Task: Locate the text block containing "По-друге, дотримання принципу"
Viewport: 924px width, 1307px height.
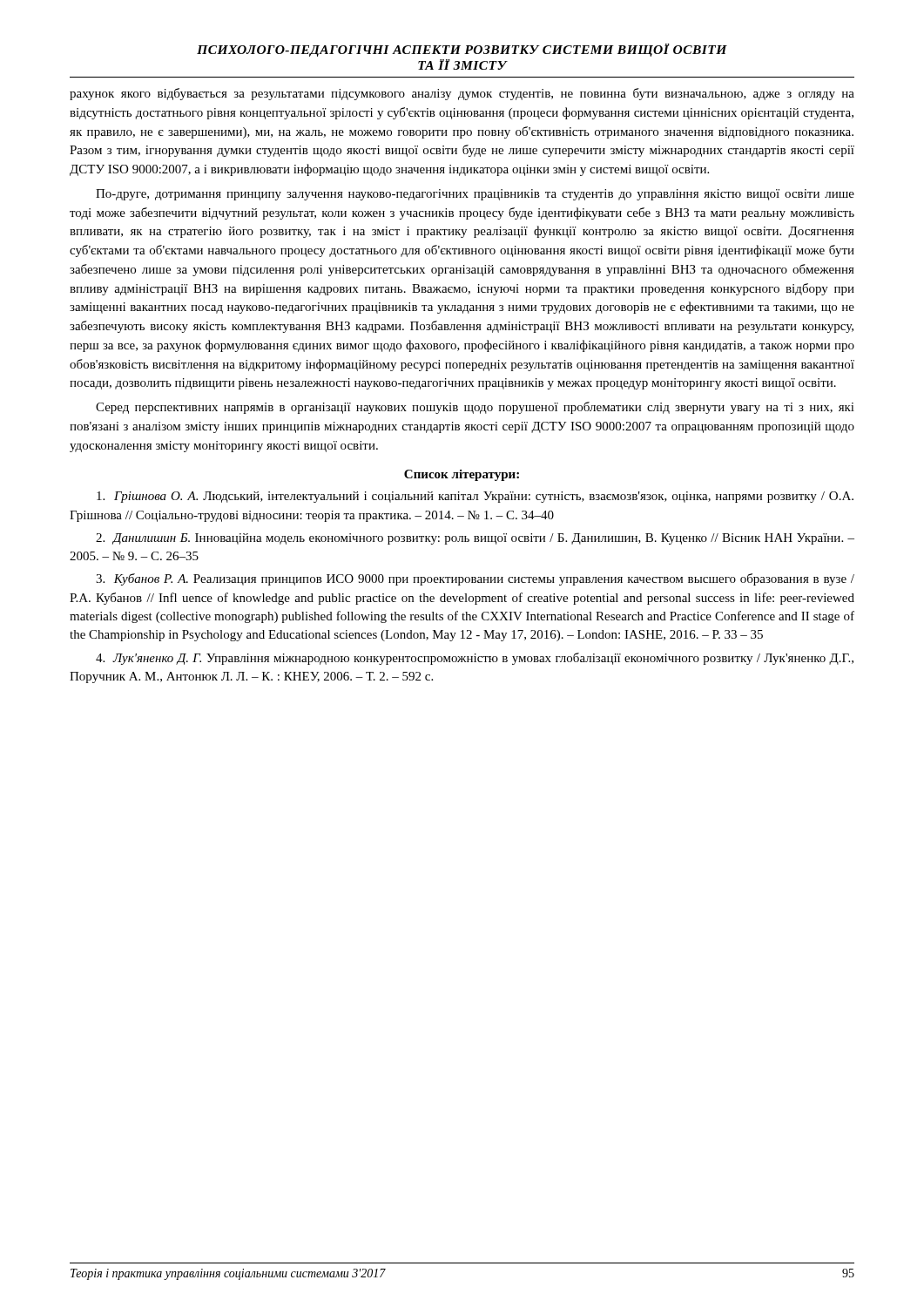Action: pyautogui.click(x=462, y=289)
